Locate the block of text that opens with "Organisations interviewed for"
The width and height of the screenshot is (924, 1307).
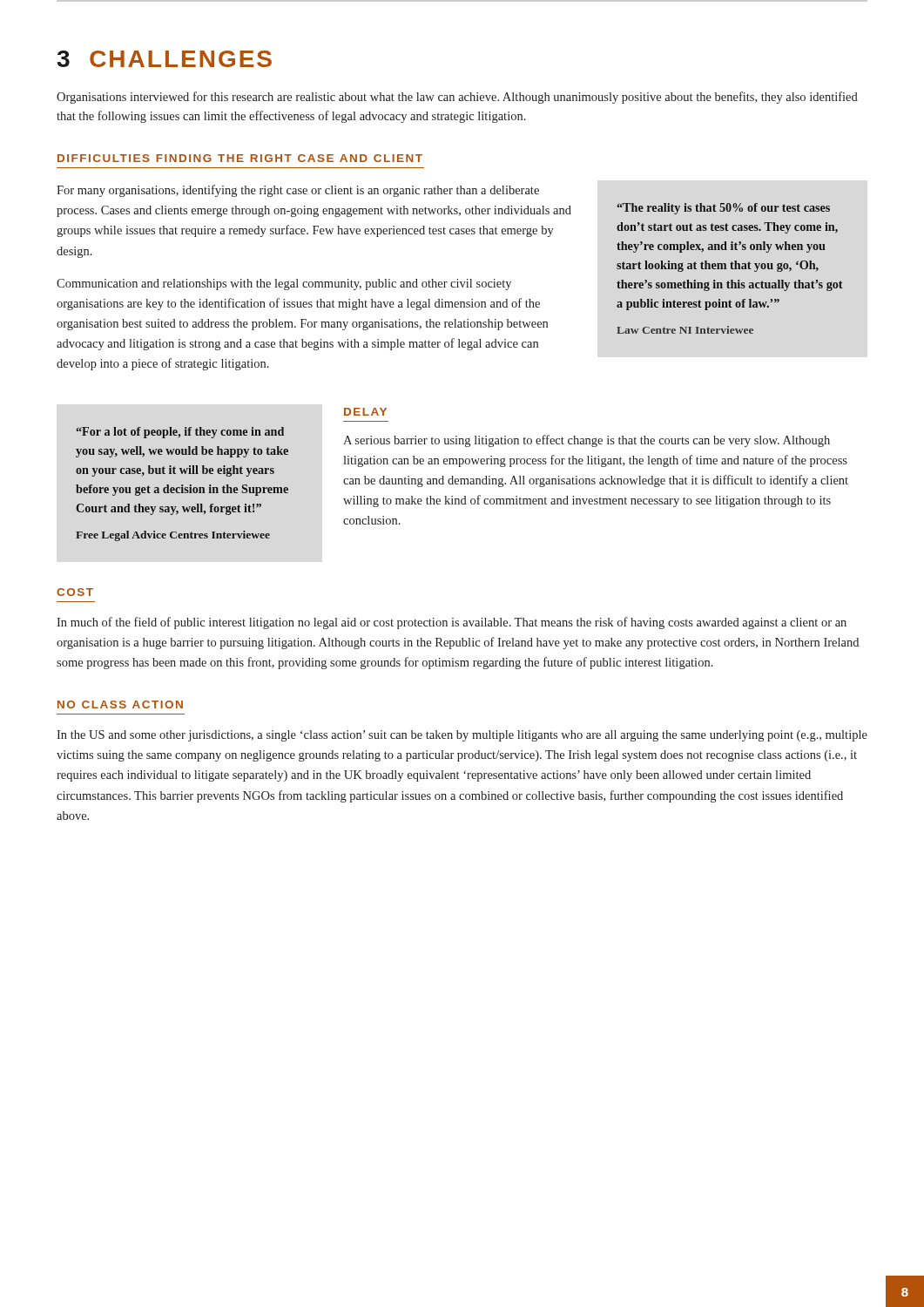point(457,107)
